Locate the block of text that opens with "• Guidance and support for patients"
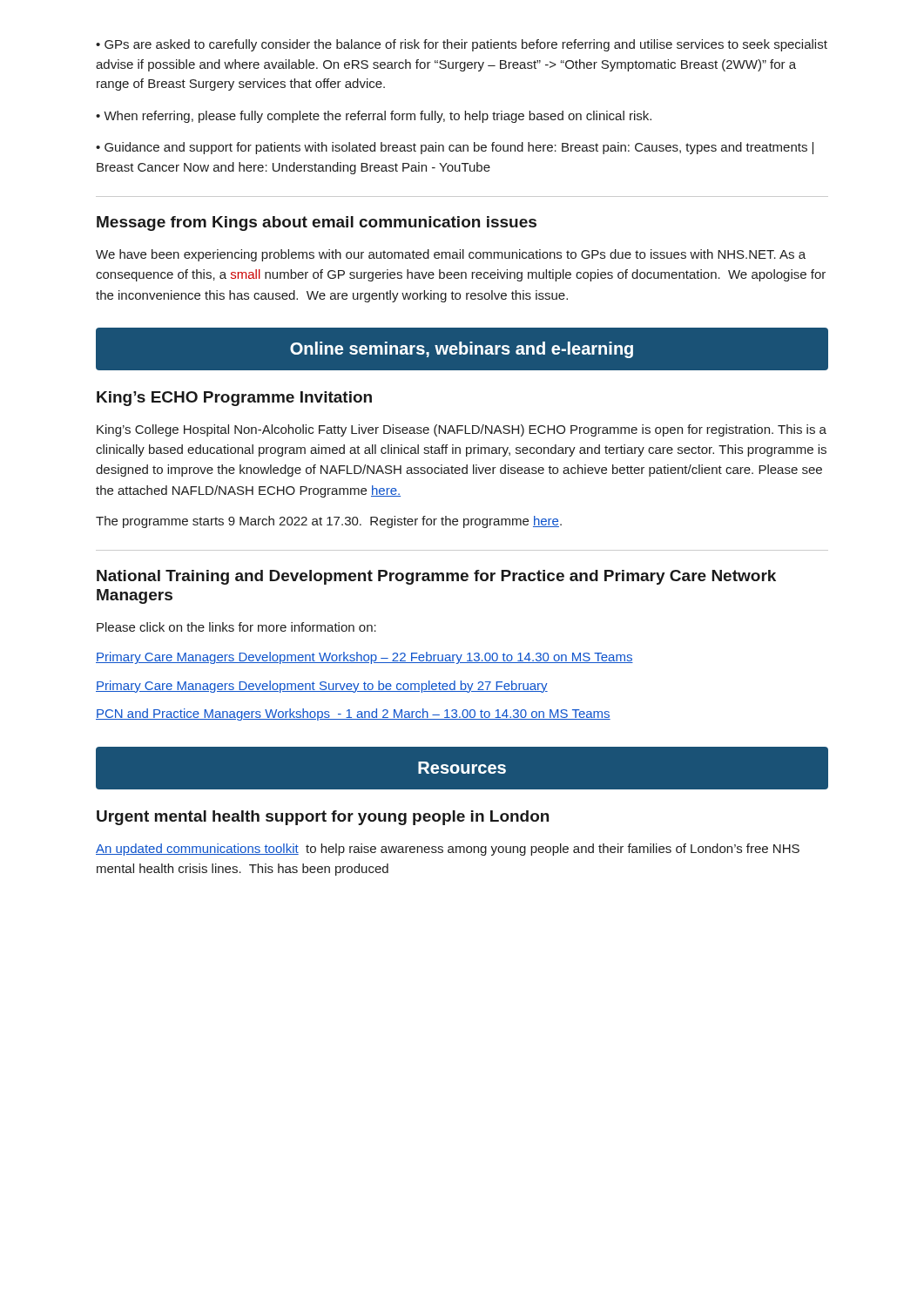924x1307 pixels. (455, 157)
